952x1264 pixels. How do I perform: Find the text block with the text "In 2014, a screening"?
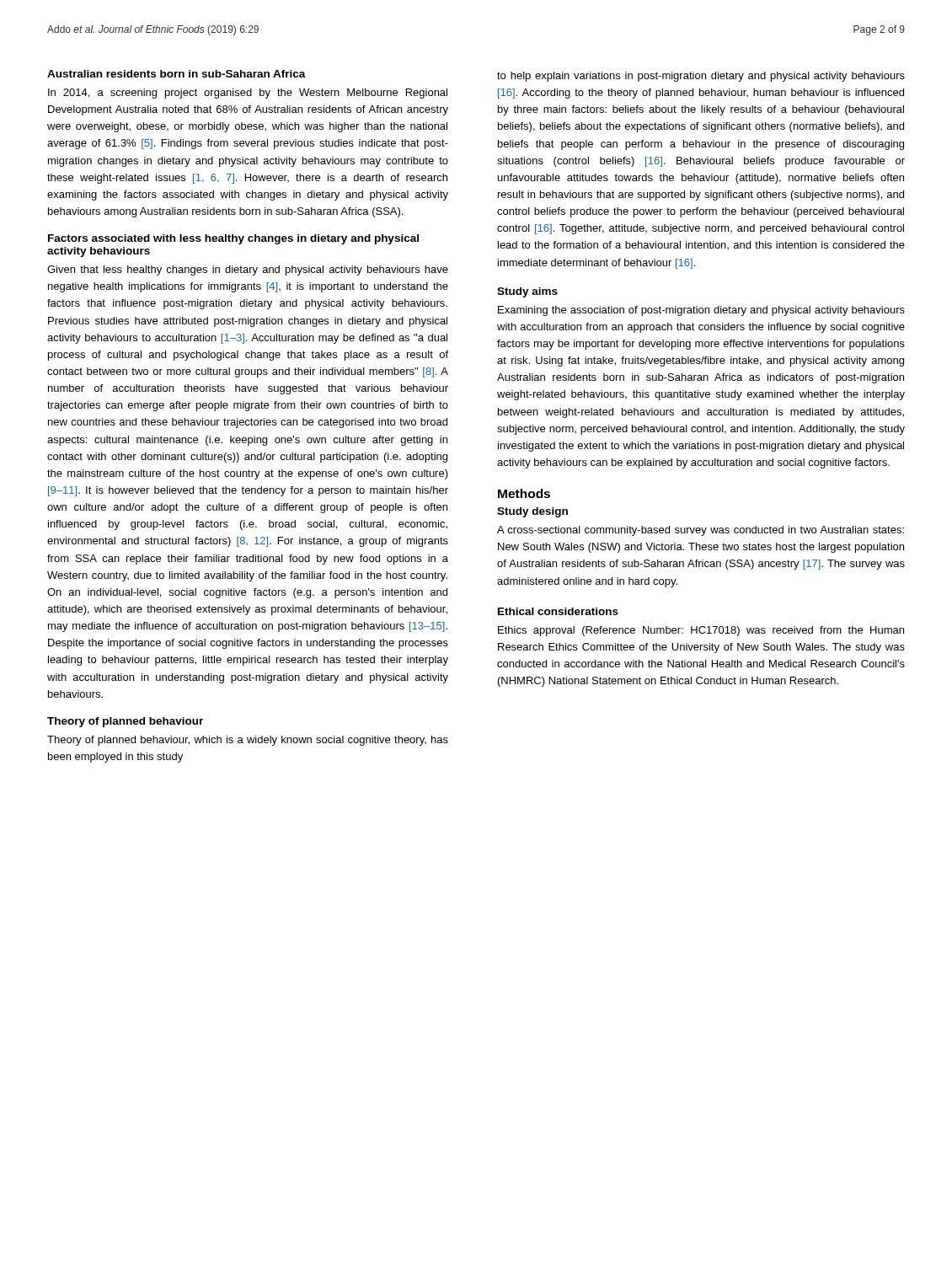pyautogui.click(x=248, y=152)
